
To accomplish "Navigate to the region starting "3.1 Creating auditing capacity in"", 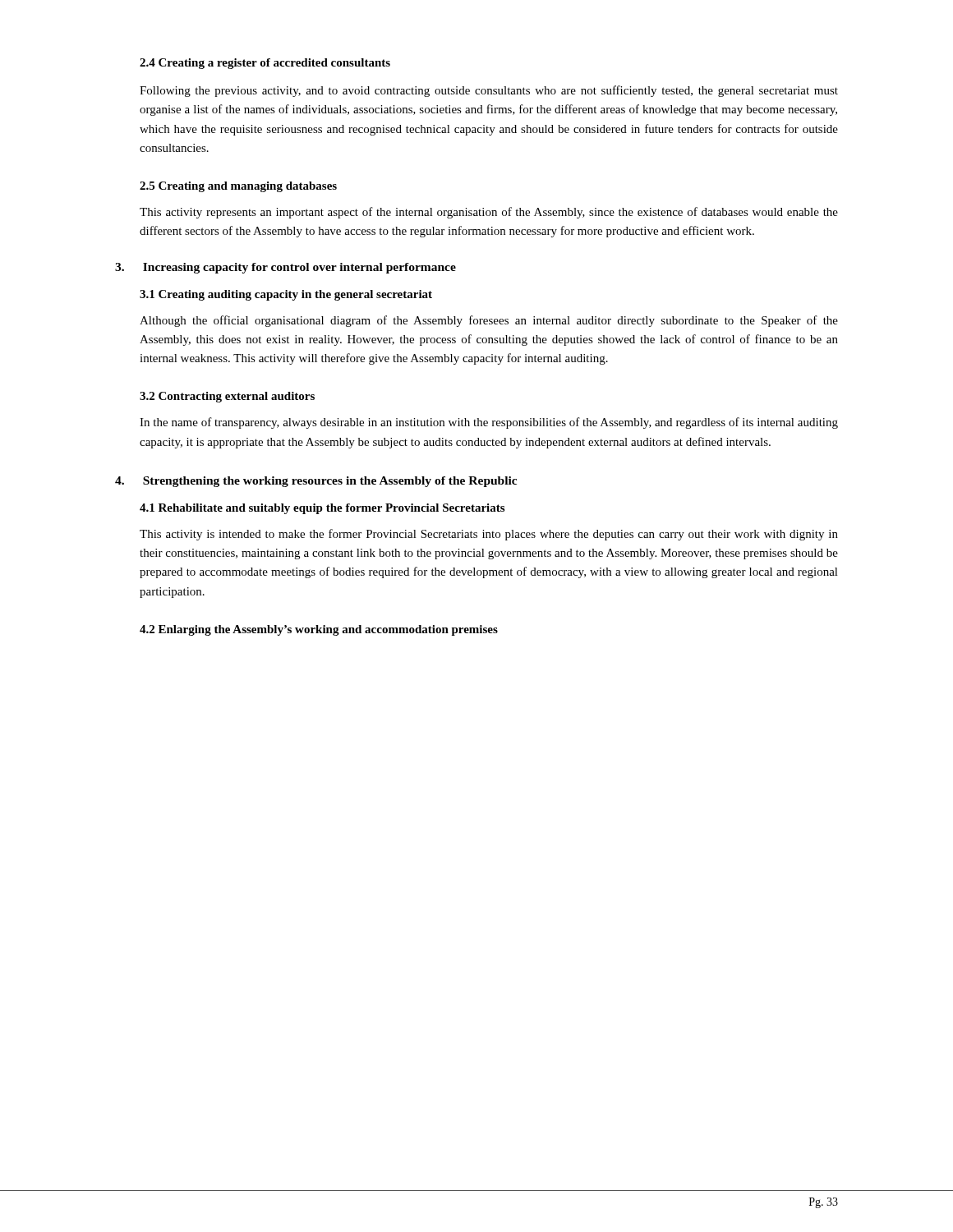I will [x=286, y=294].
